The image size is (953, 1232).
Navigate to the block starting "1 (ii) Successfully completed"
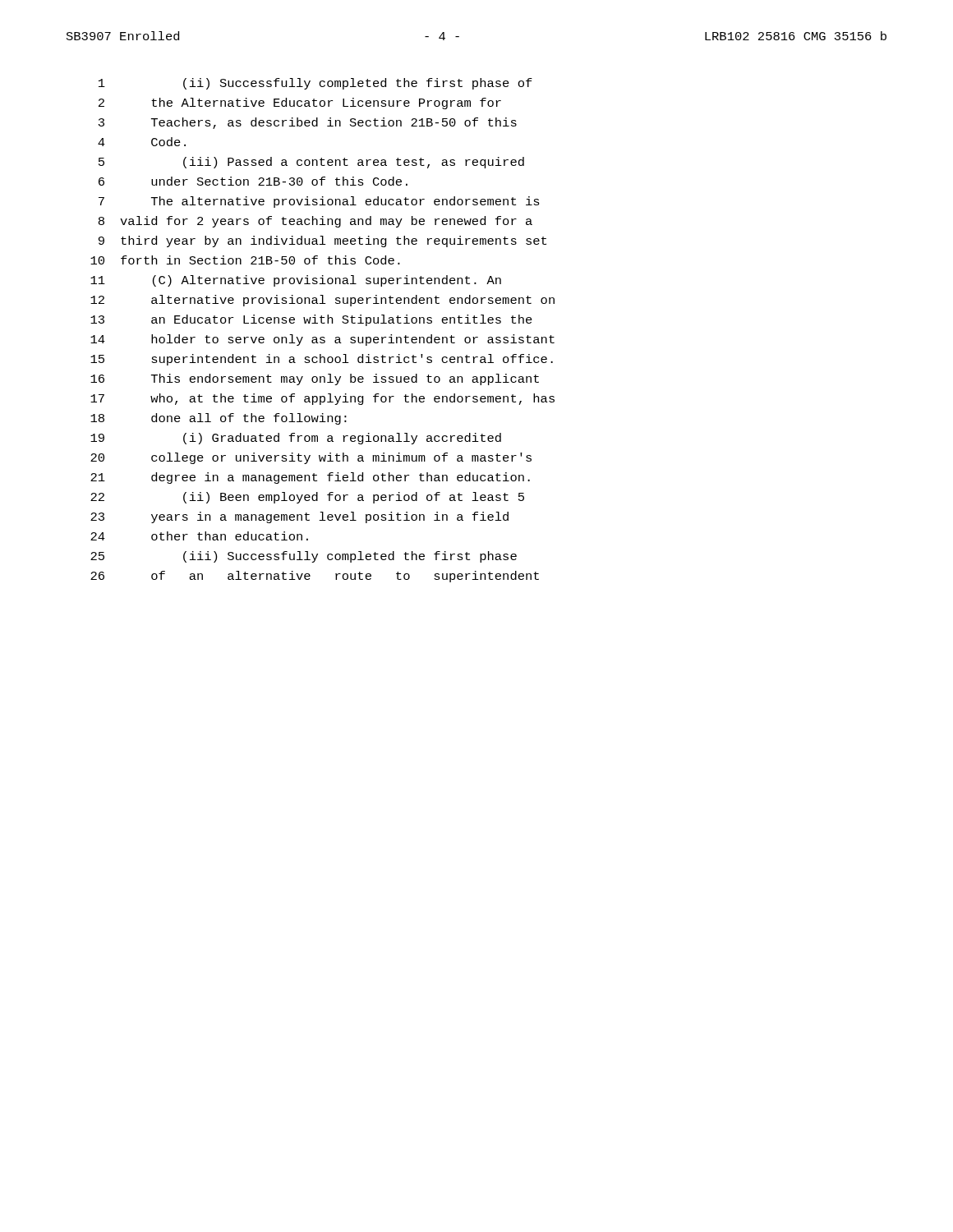(476, 113)
